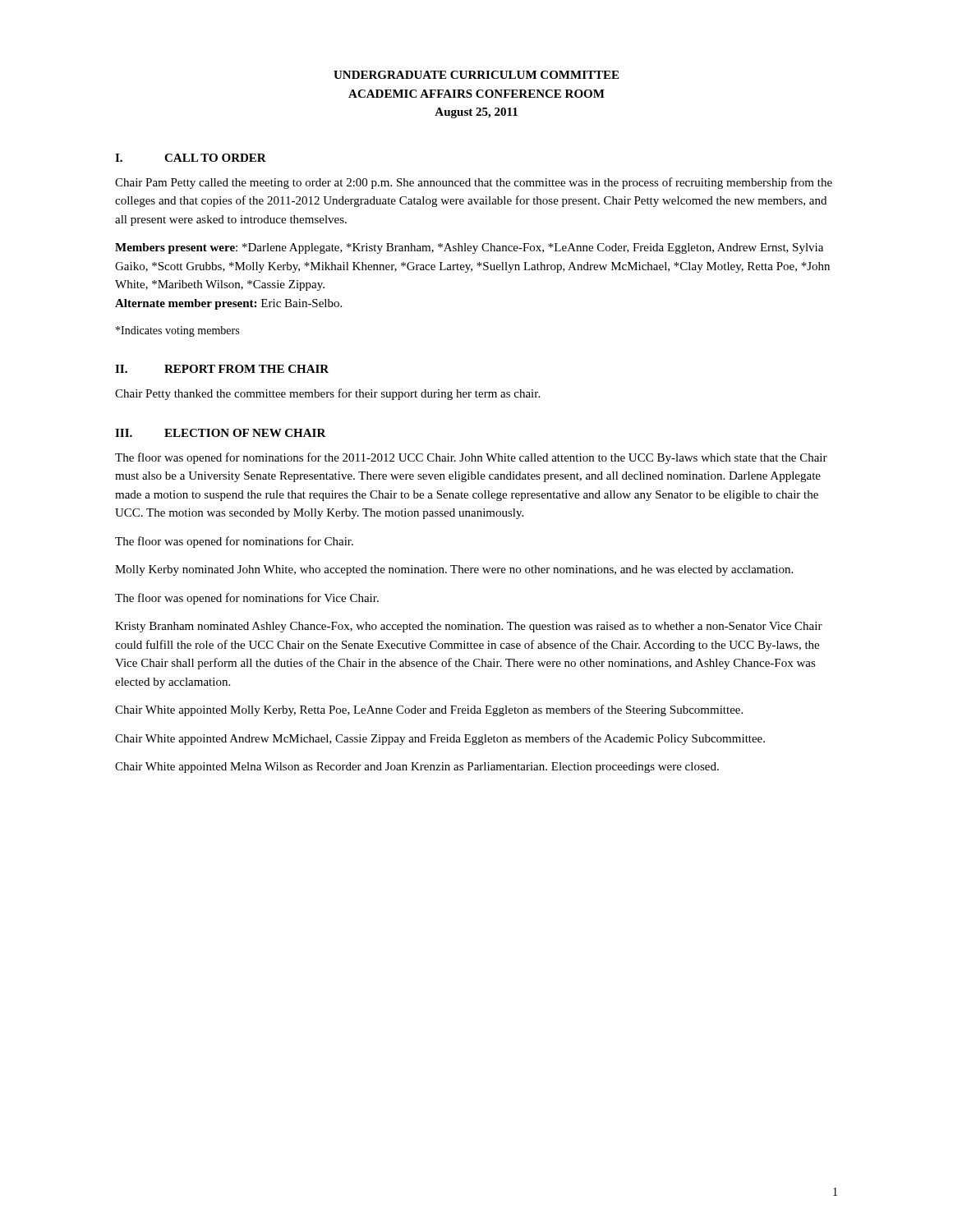Find the passage starting "III. ELECTION OF NEW CHAIR"
Viewport: 953px width, 1232px height.
pos(220,433)
